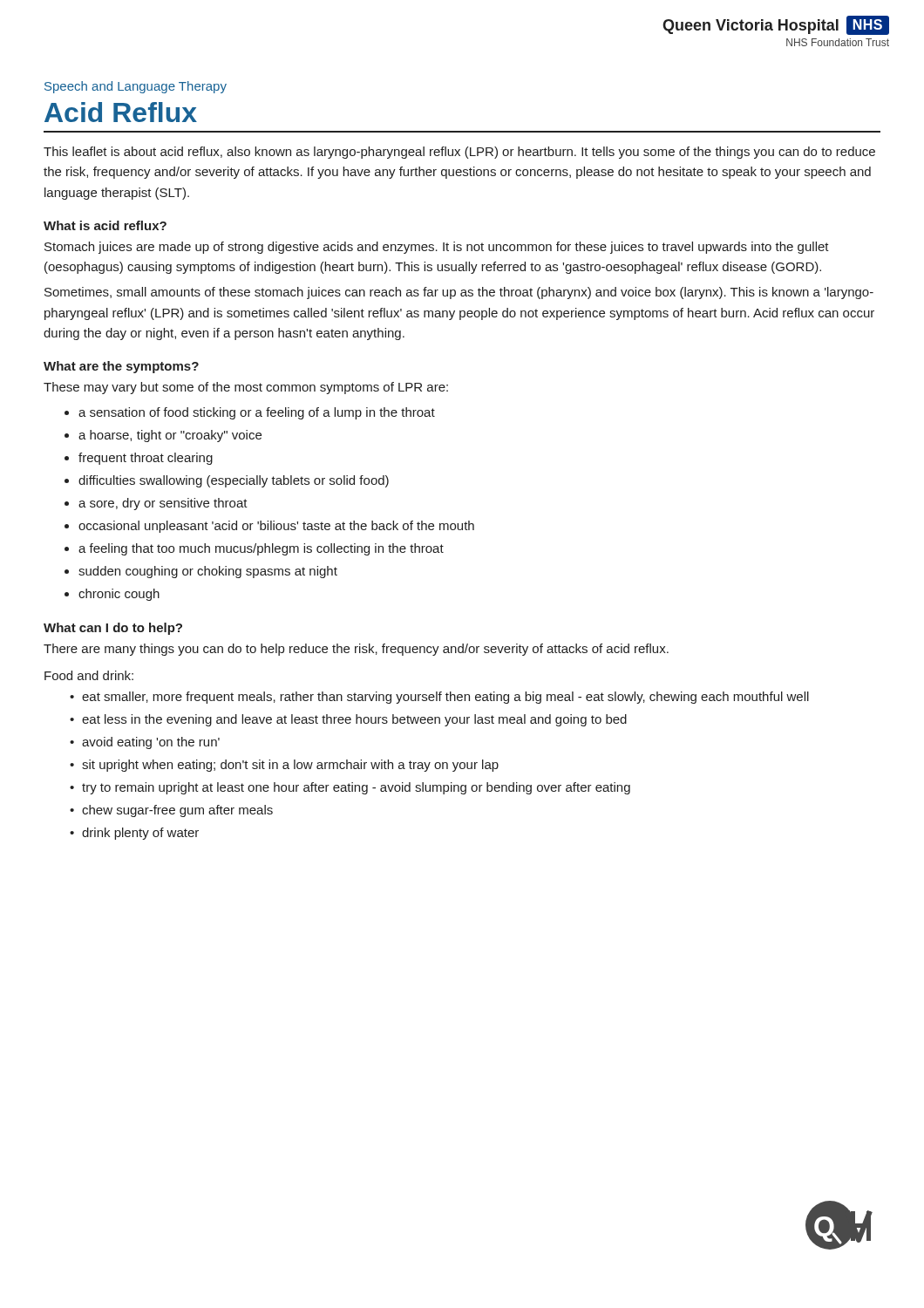924x1308 pixels.
Task: Find the list item containing "chronic cough"
Action: pyautogui.click(x=119, y=594)
